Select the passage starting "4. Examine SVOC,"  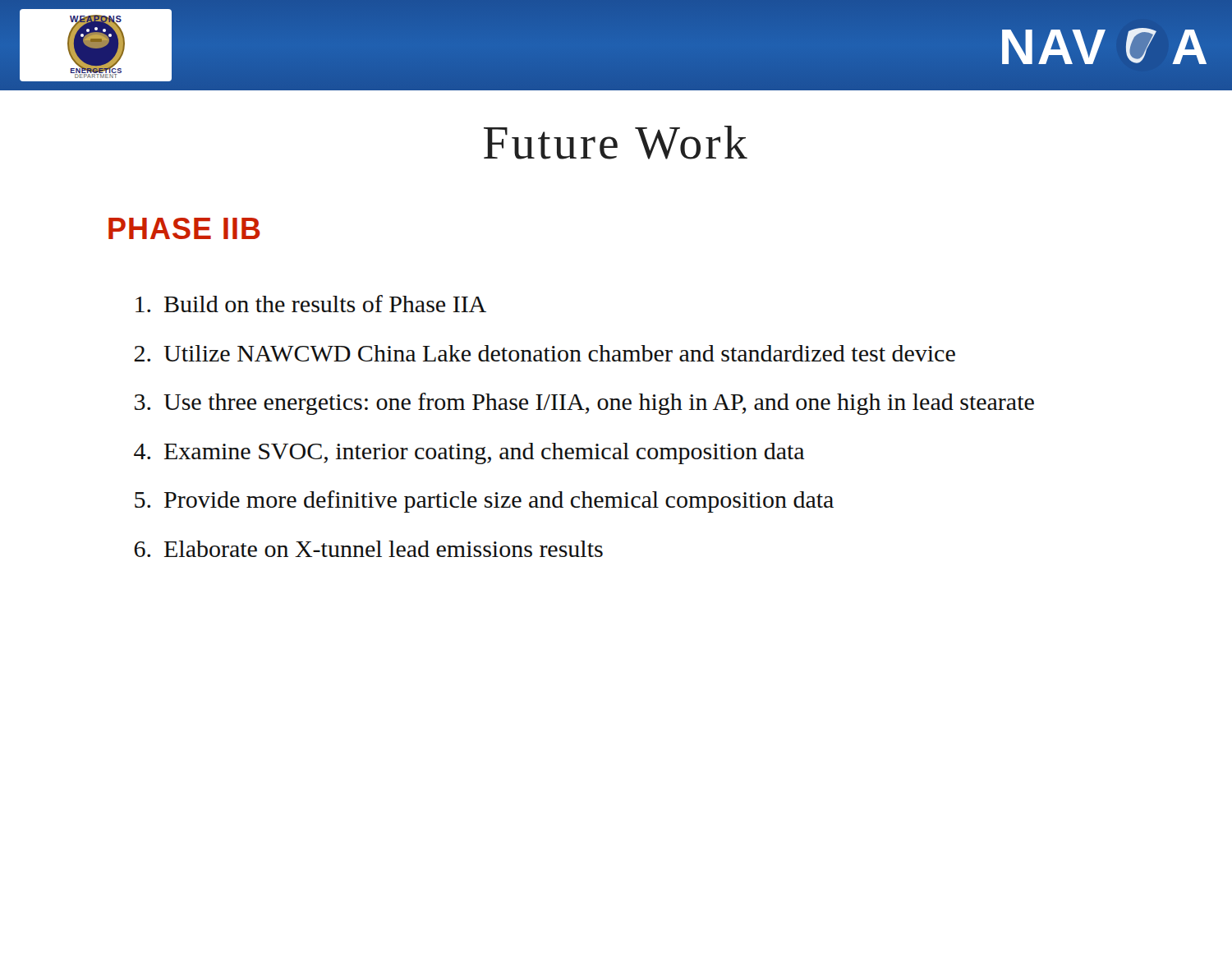[x=456, y=450]
